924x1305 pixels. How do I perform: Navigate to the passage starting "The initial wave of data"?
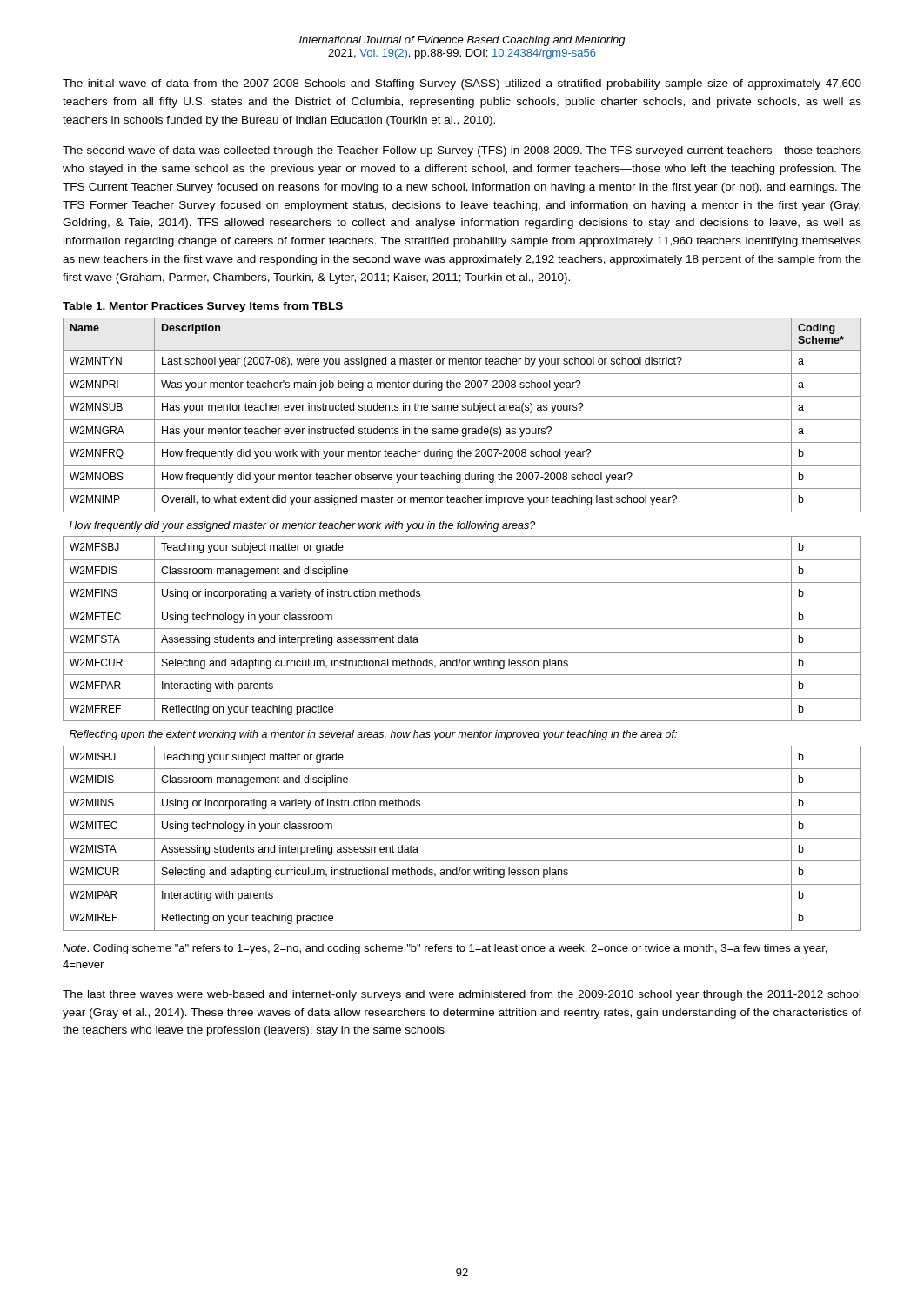[462, 101]
